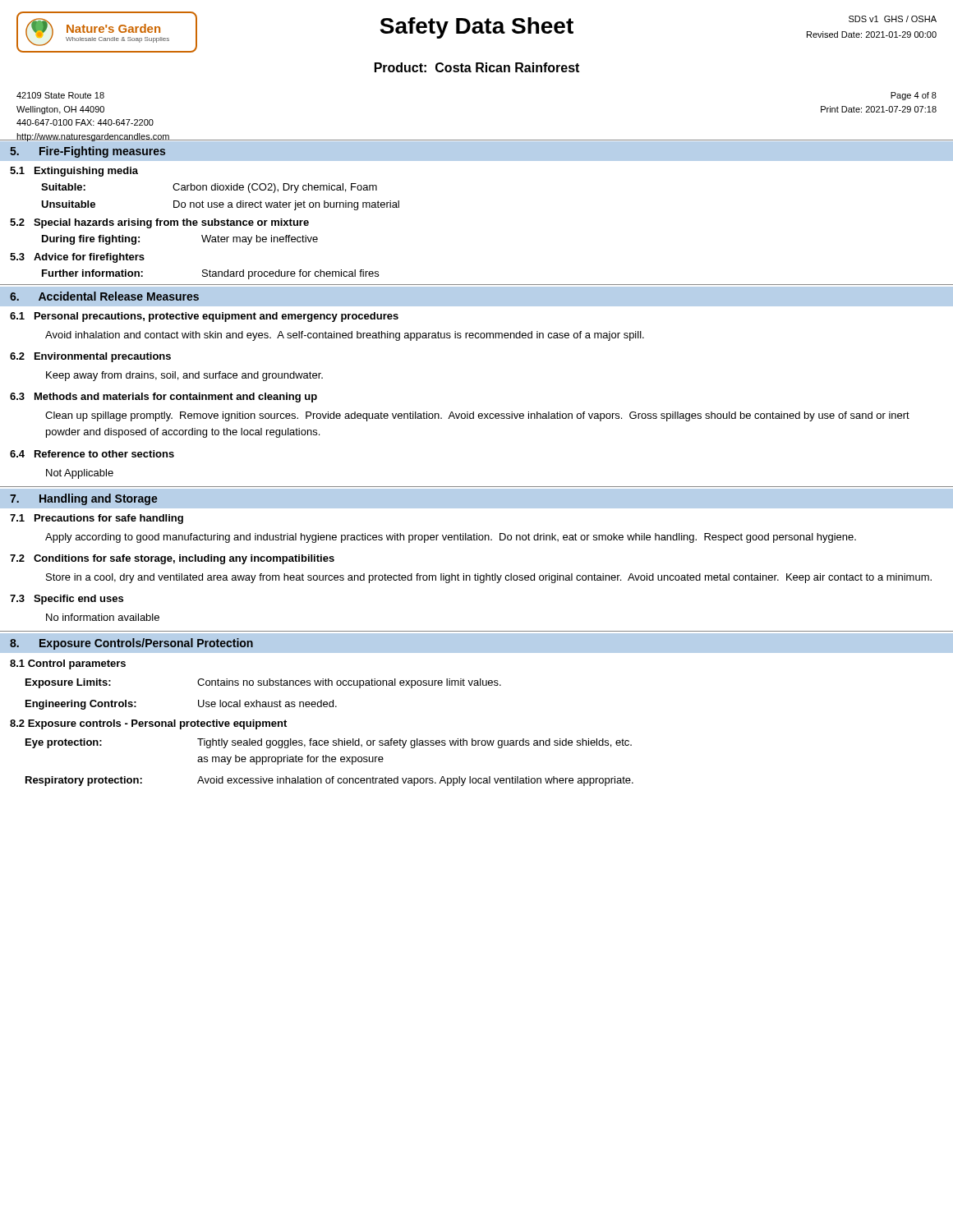The width and height of the screenshot is (953, 1232).
Task: Point to the block beginning "Apply according to"
Action: pos(476,537)
